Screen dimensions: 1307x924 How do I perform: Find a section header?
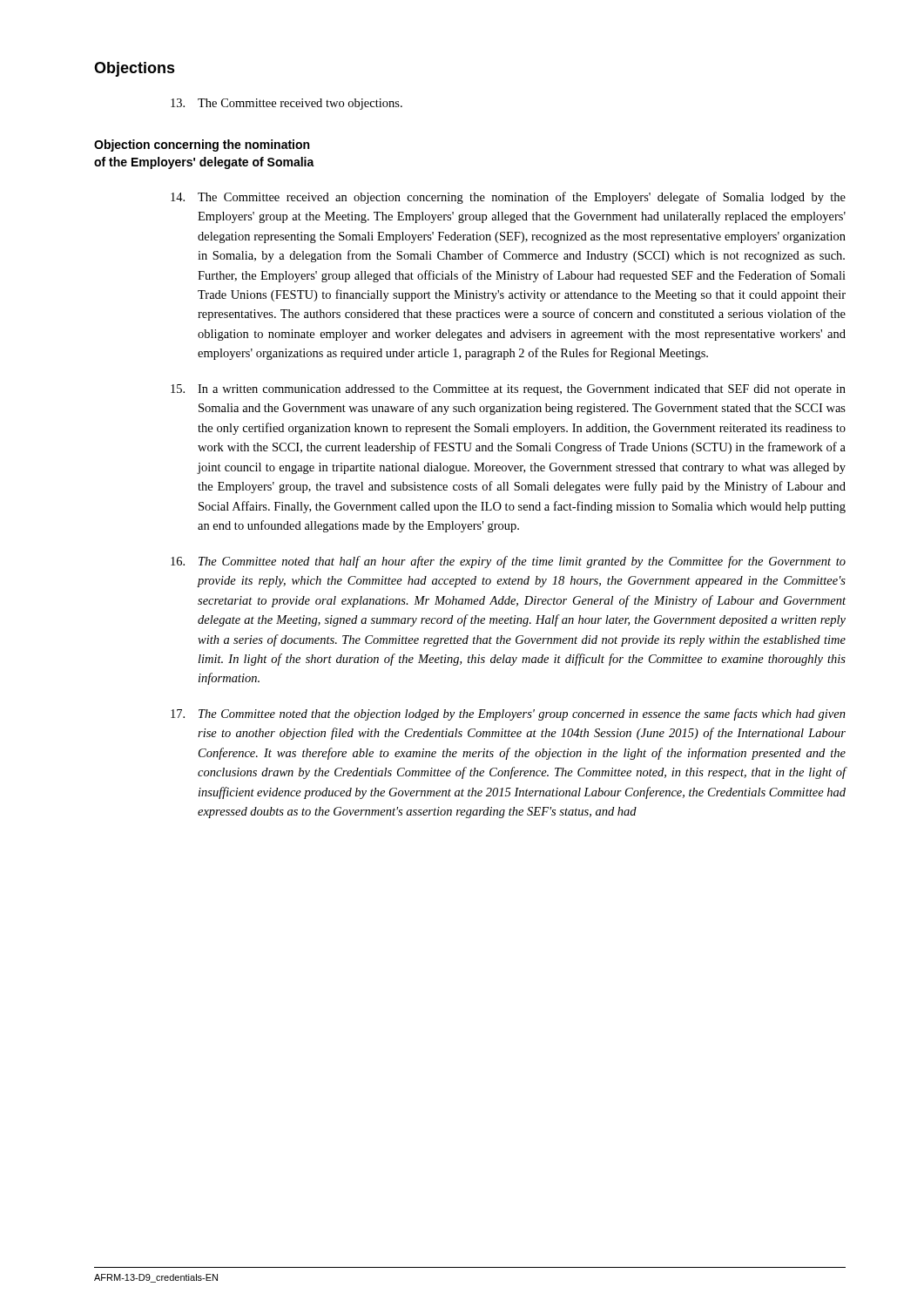click(470, 154)
